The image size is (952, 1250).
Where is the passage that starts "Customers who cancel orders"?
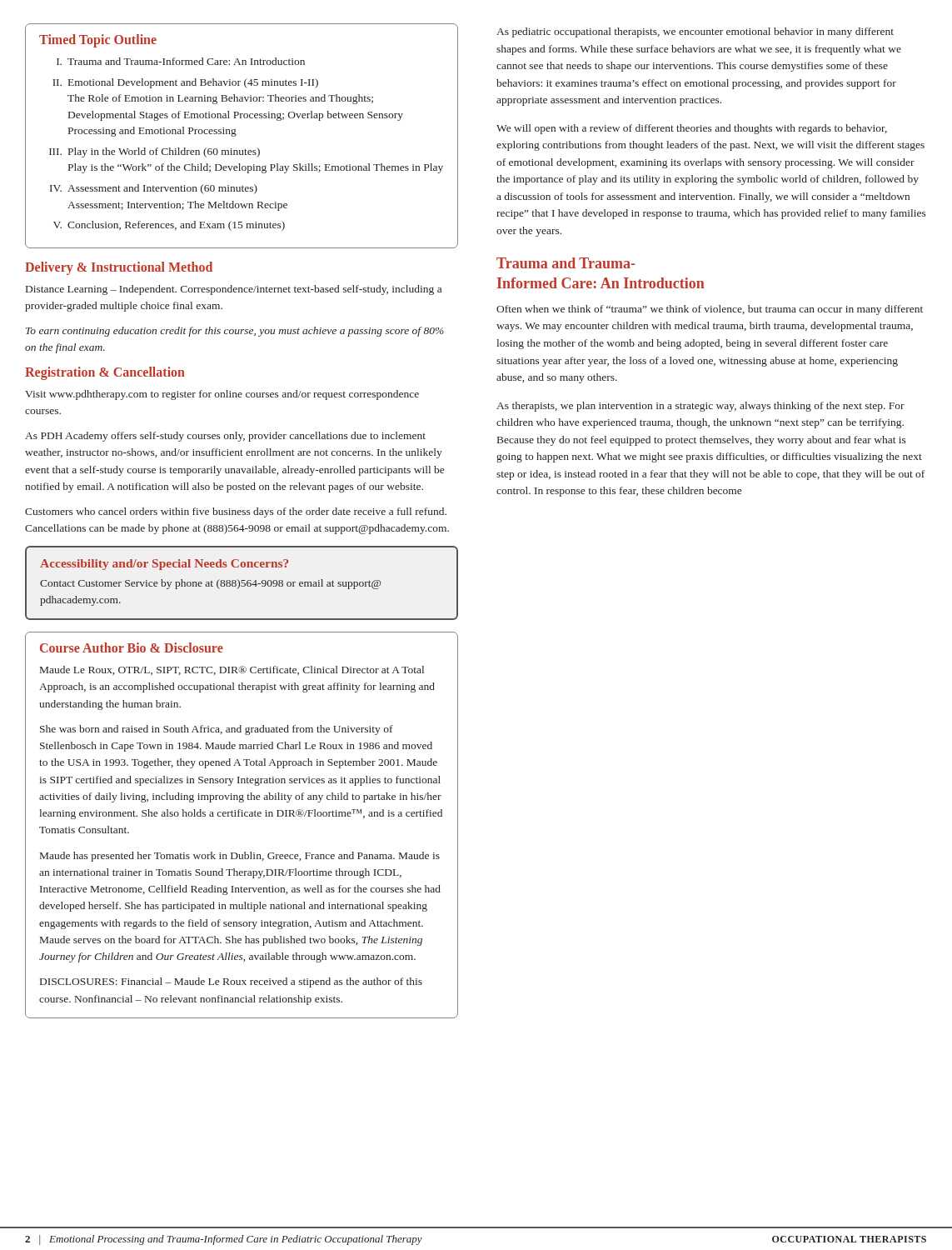tap(237, 520)
